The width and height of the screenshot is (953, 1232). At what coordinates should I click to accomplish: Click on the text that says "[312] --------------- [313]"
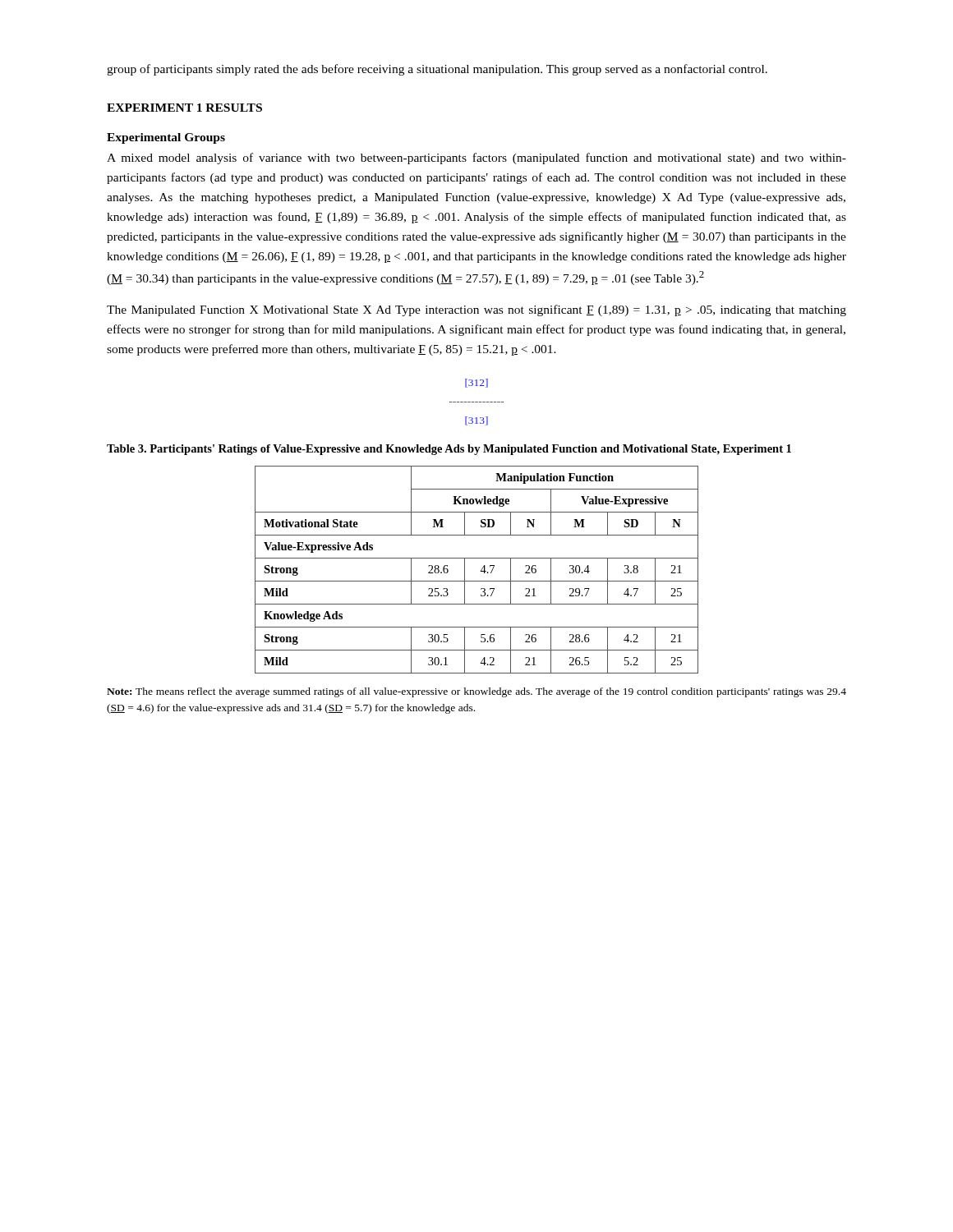[476, 401]
